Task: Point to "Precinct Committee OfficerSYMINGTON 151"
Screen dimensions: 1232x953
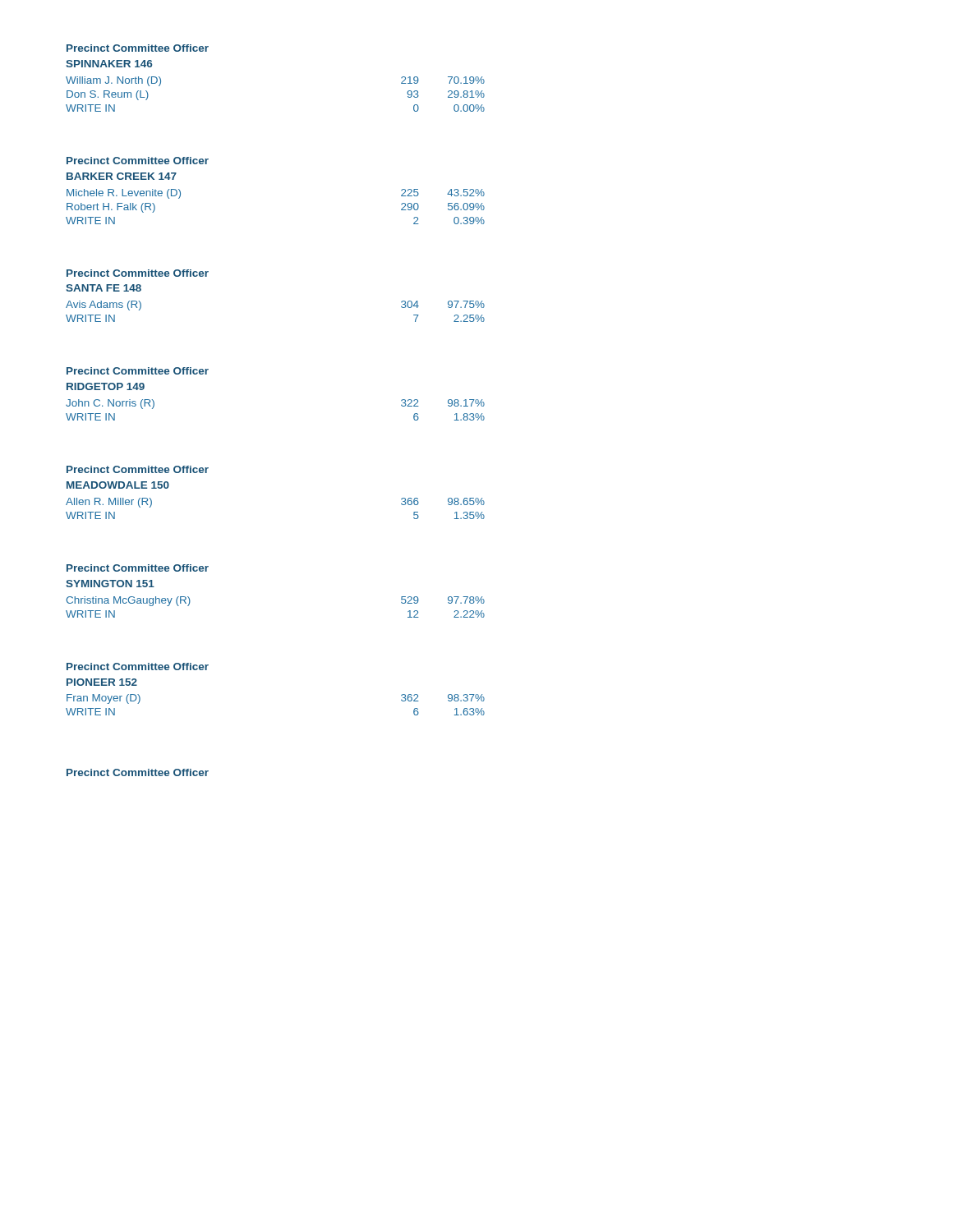Action: pyautogui.click(x=137, y=576)
